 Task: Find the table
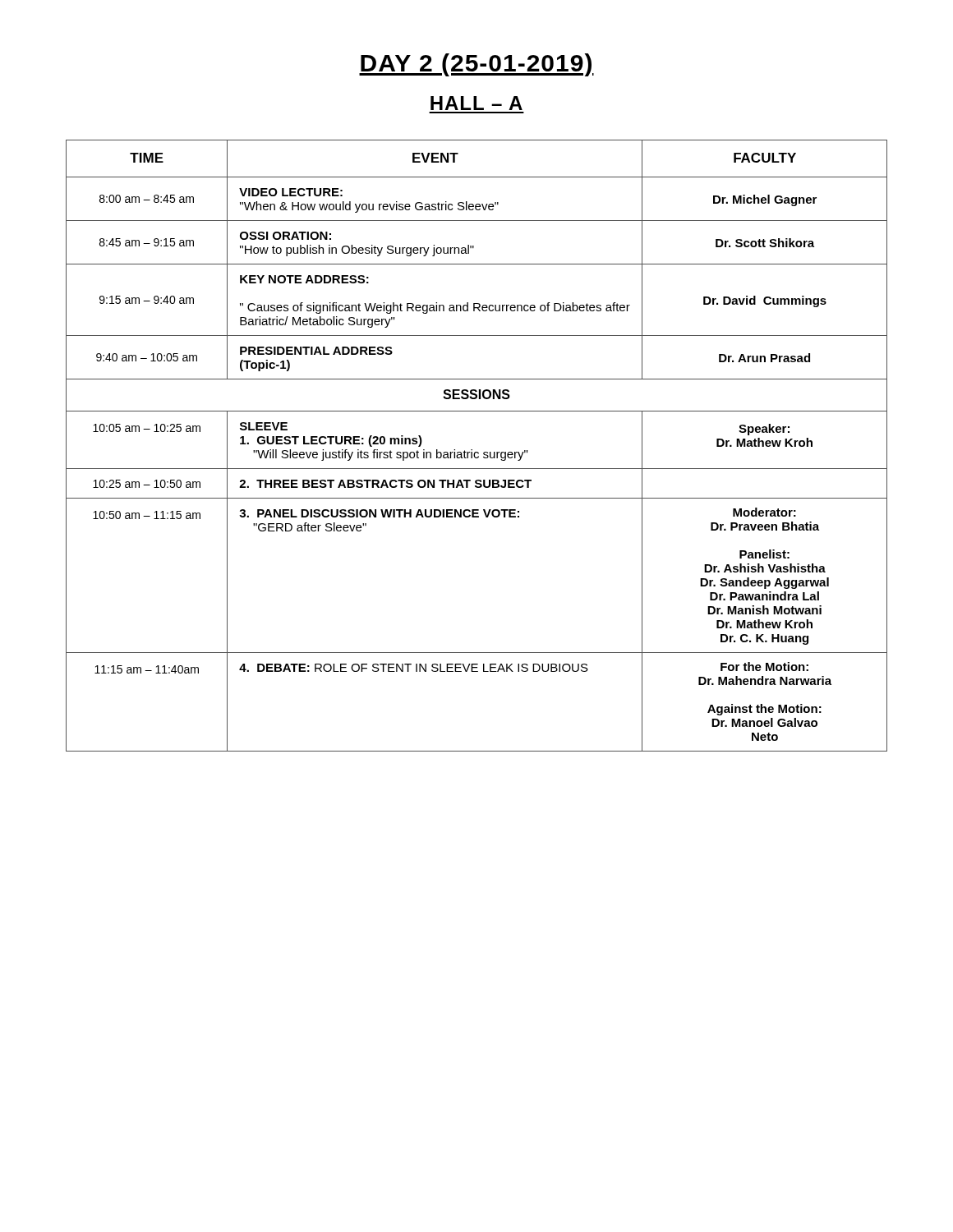click(x=476, y=446)
